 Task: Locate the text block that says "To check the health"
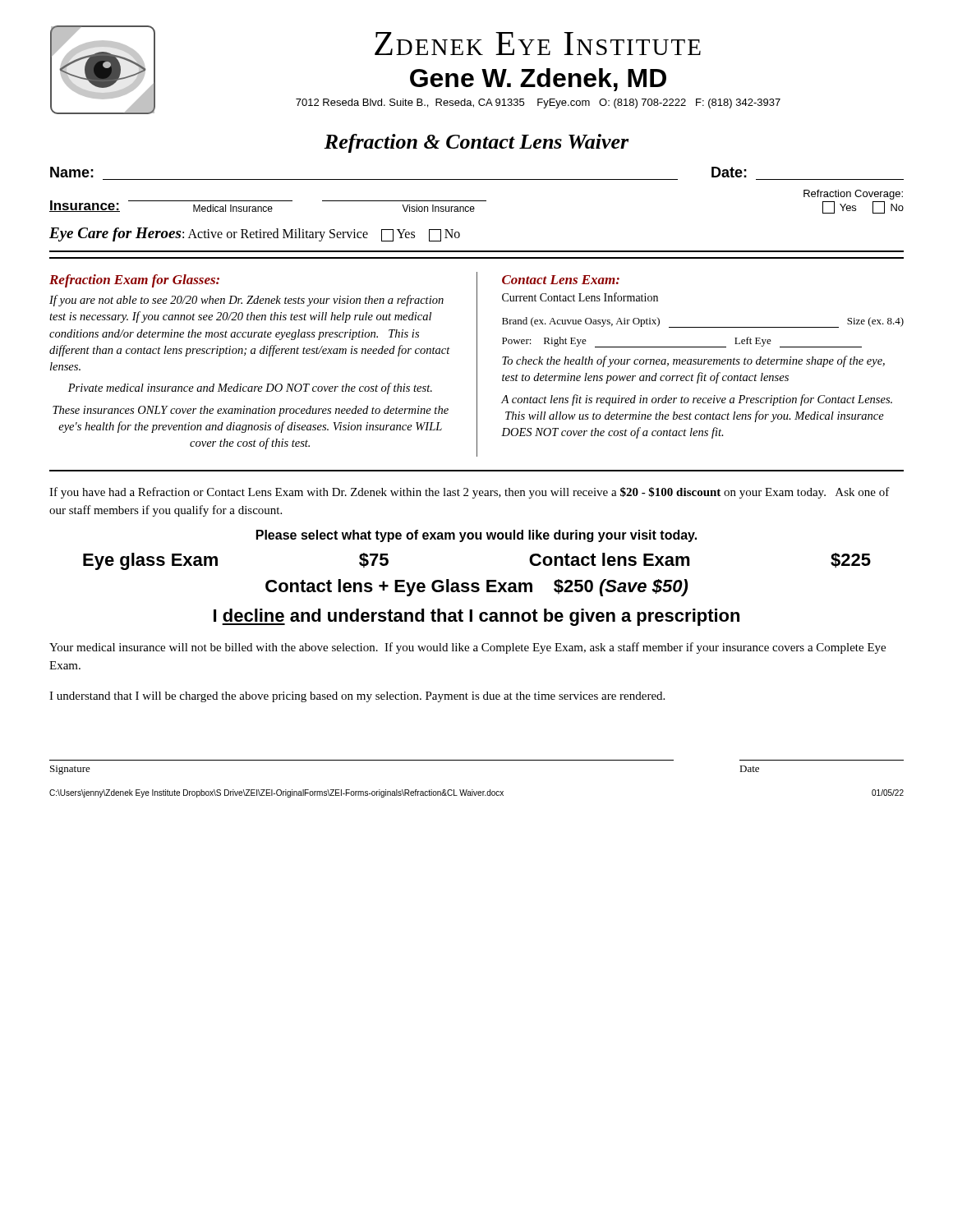coord(703,369)
